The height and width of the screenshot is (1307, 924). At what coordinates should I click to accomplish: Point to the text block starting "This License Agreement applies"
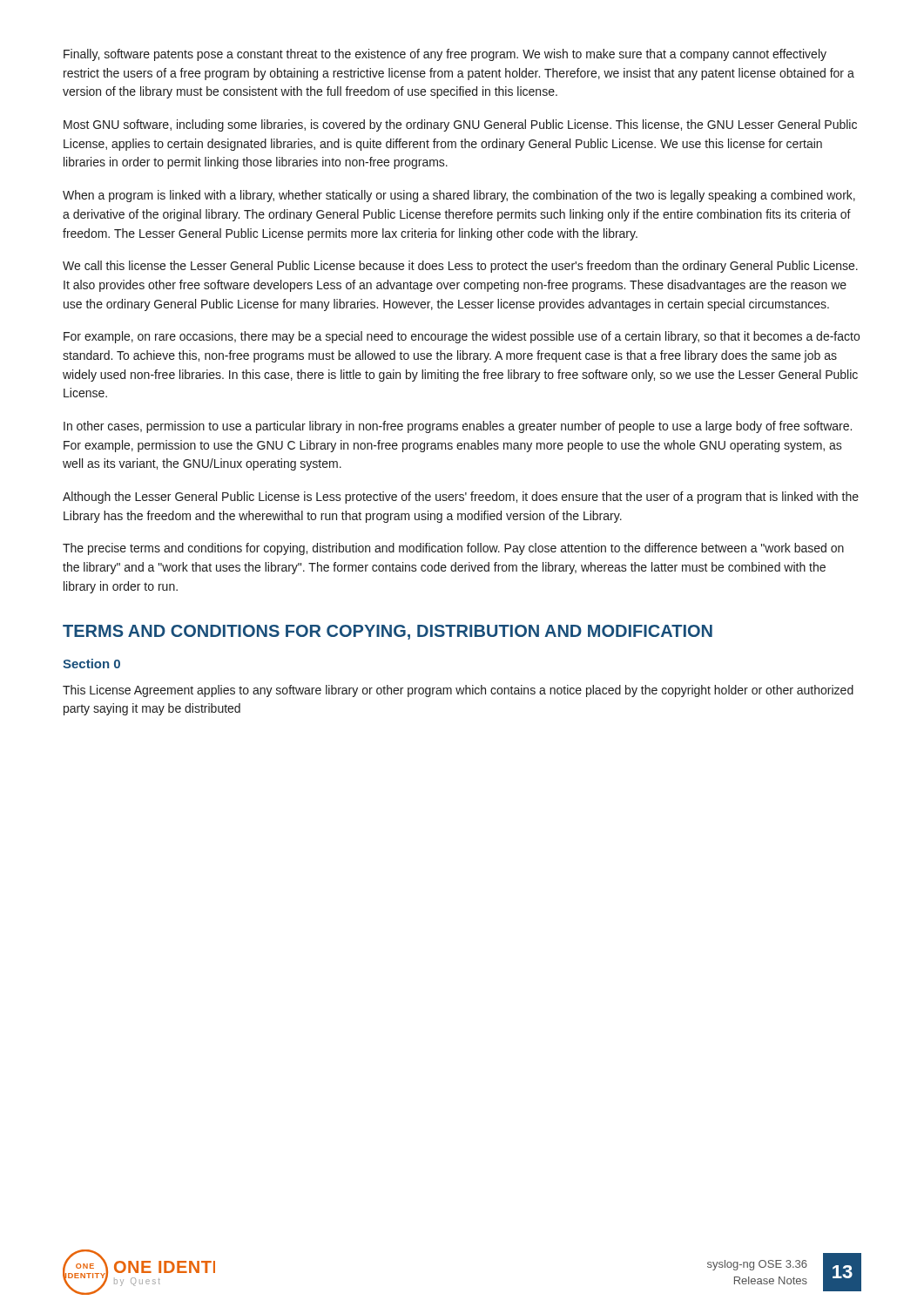pos(458,699)
